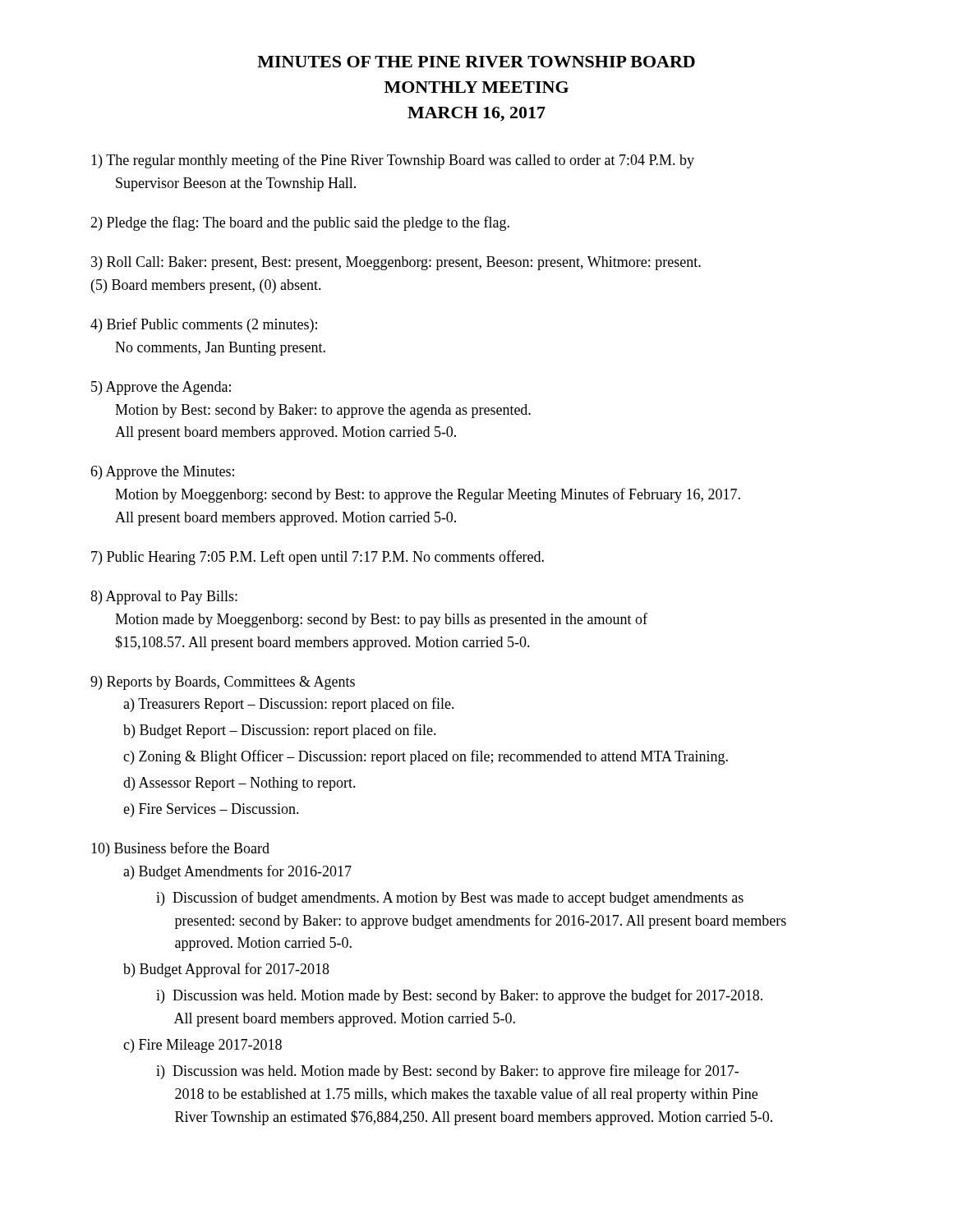
Task: Locate the text block starting "7) Public Hearing 7:05 P.M. Left open until"
Action: click(x=318, y=557)
